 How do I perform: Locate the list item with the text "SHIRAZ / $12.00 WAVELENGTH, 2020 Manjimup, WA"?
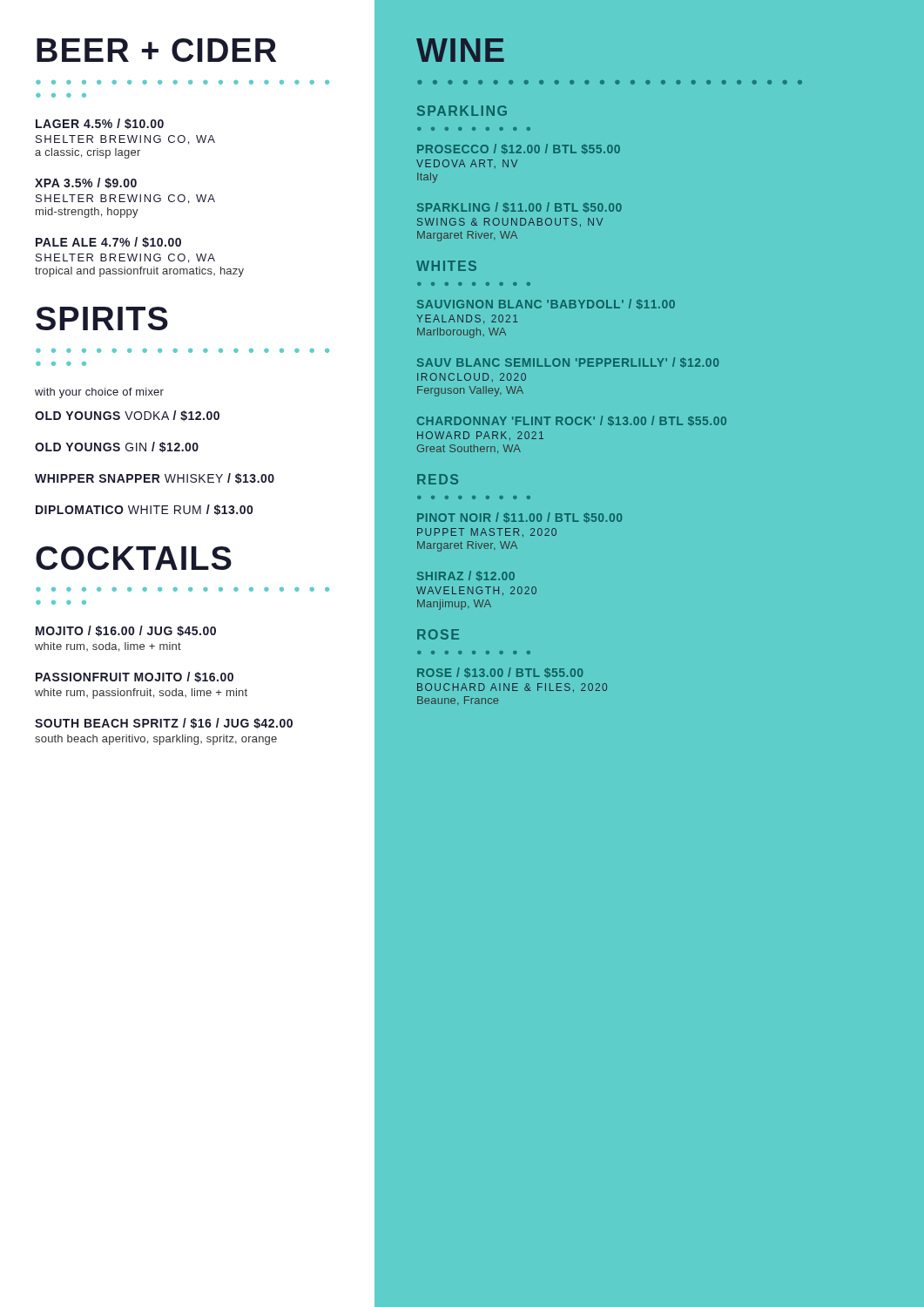[x=466, y=576]
